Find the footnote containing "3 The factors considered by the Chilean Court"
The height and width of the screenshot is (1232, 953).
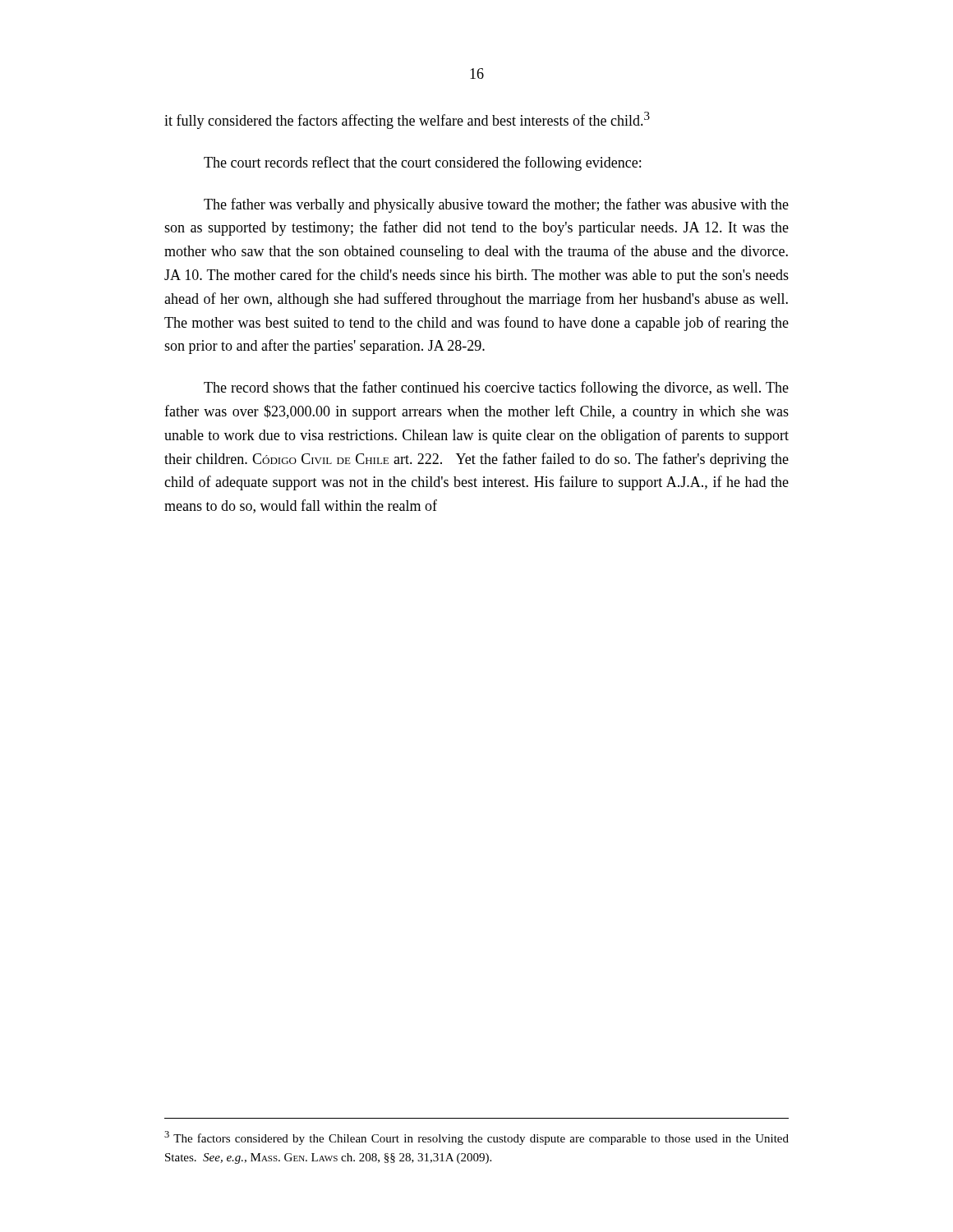[x=476, y=1146]
